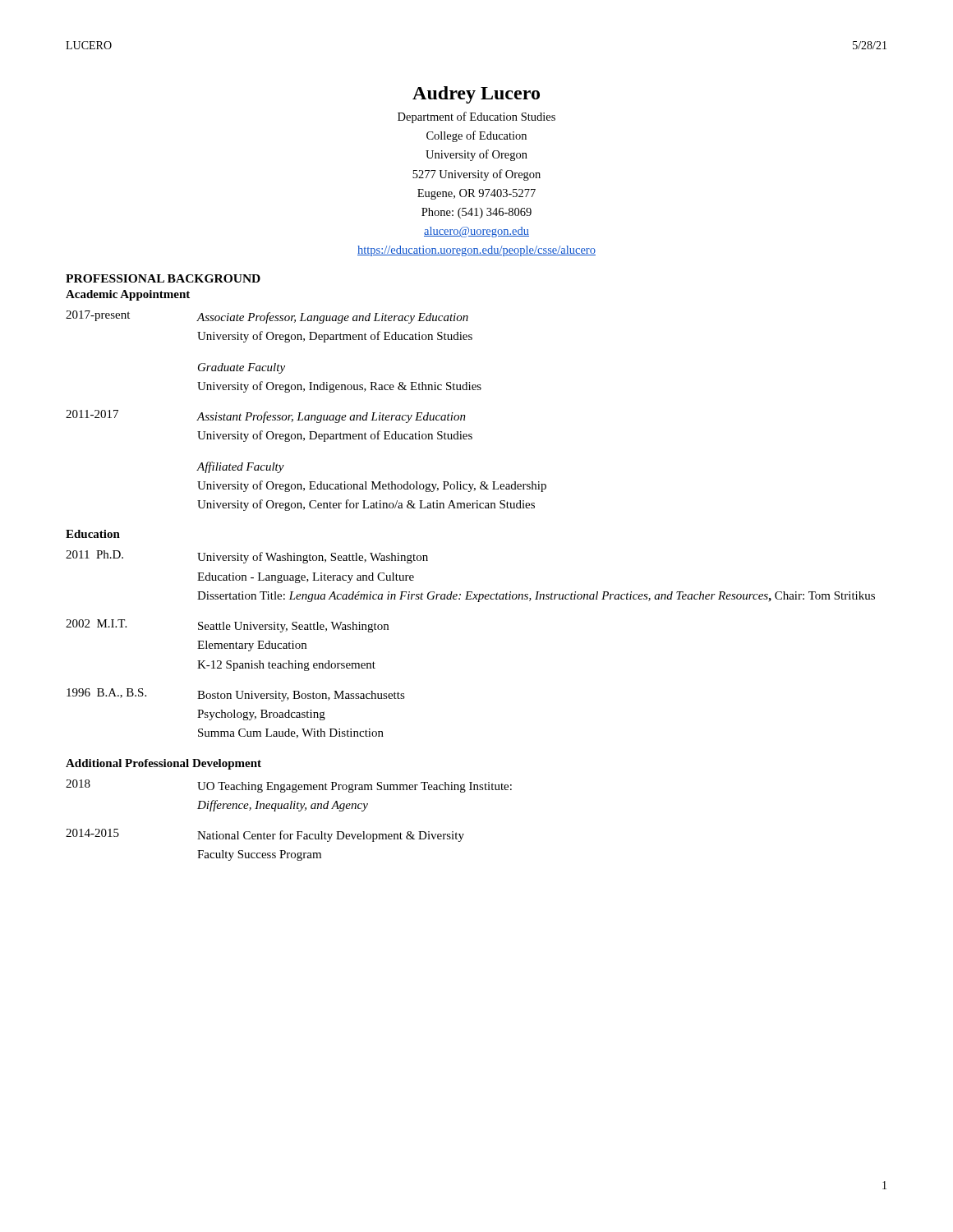Image resolution: width=953 pixels, height=1232 pixels.
Task: Select the text block that reads "Seattle University, Seattle, Washington Elementary Education K-12"
Action: (293, 645)
